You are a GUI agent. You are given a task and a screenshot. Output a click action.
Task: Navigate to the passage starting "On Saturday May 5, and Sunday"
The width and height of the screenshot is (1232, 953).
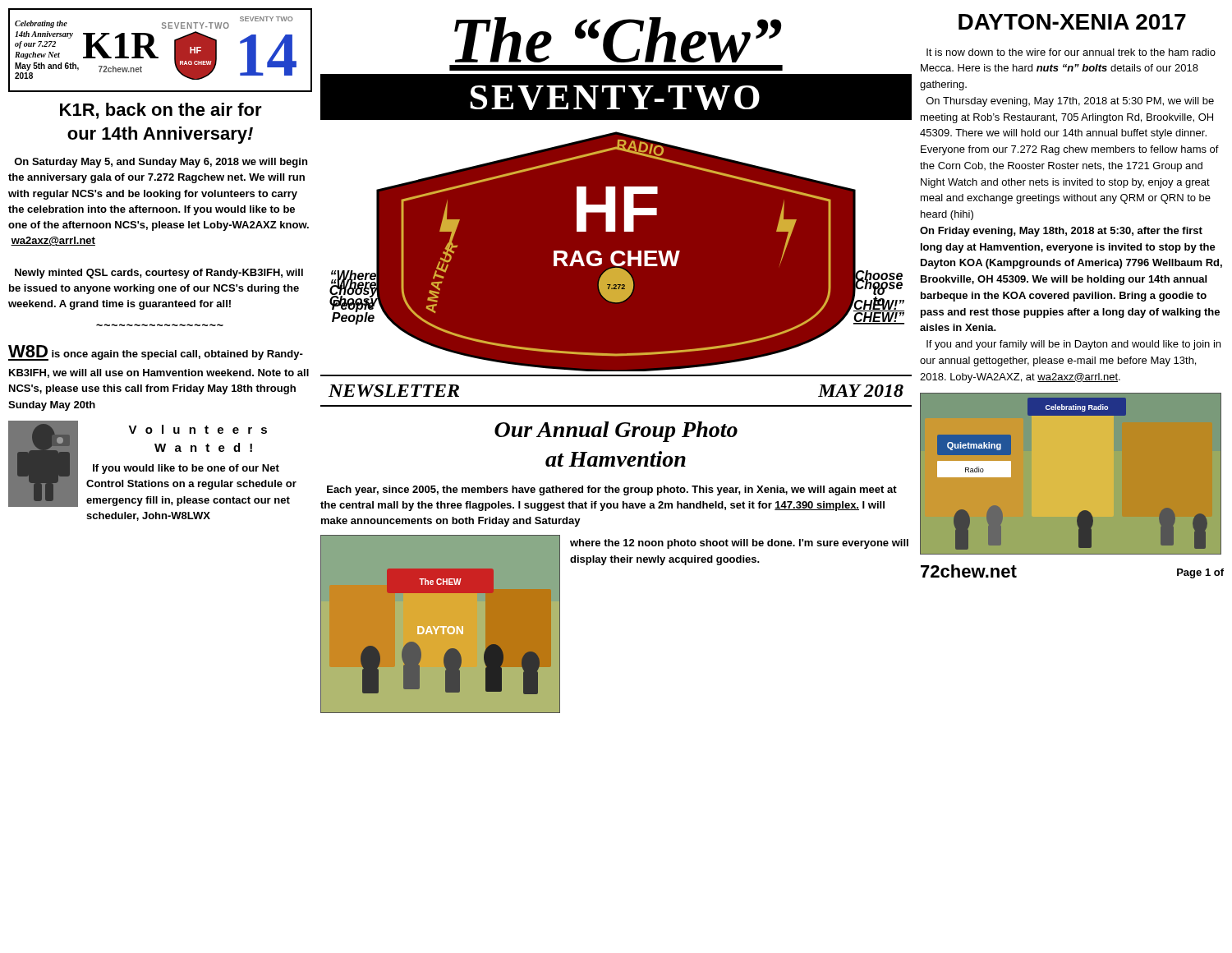159,233
